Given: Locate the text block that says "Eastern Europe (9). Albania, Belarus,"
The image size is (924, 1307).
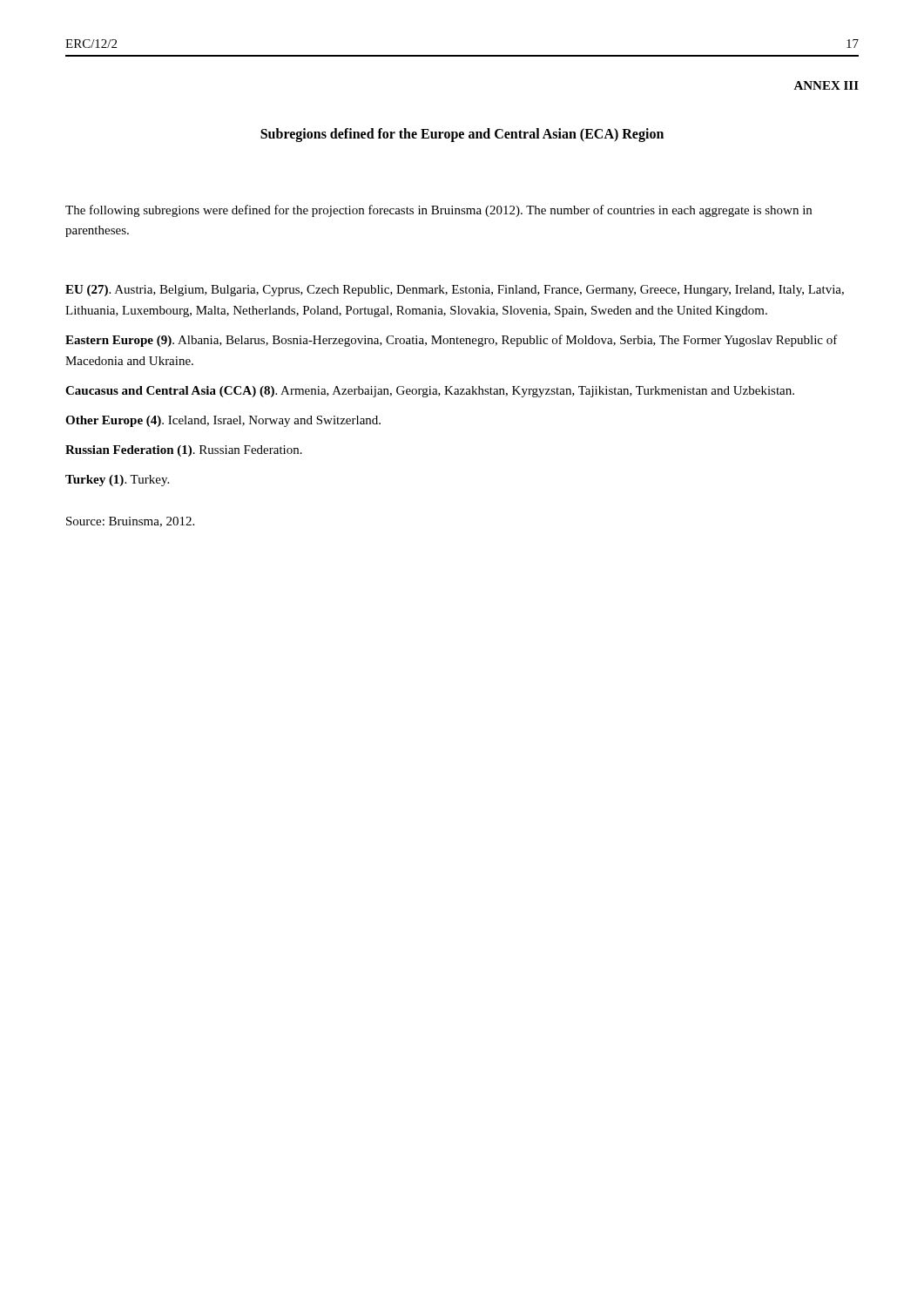Looking at the screenshot, I should (451, 350).
